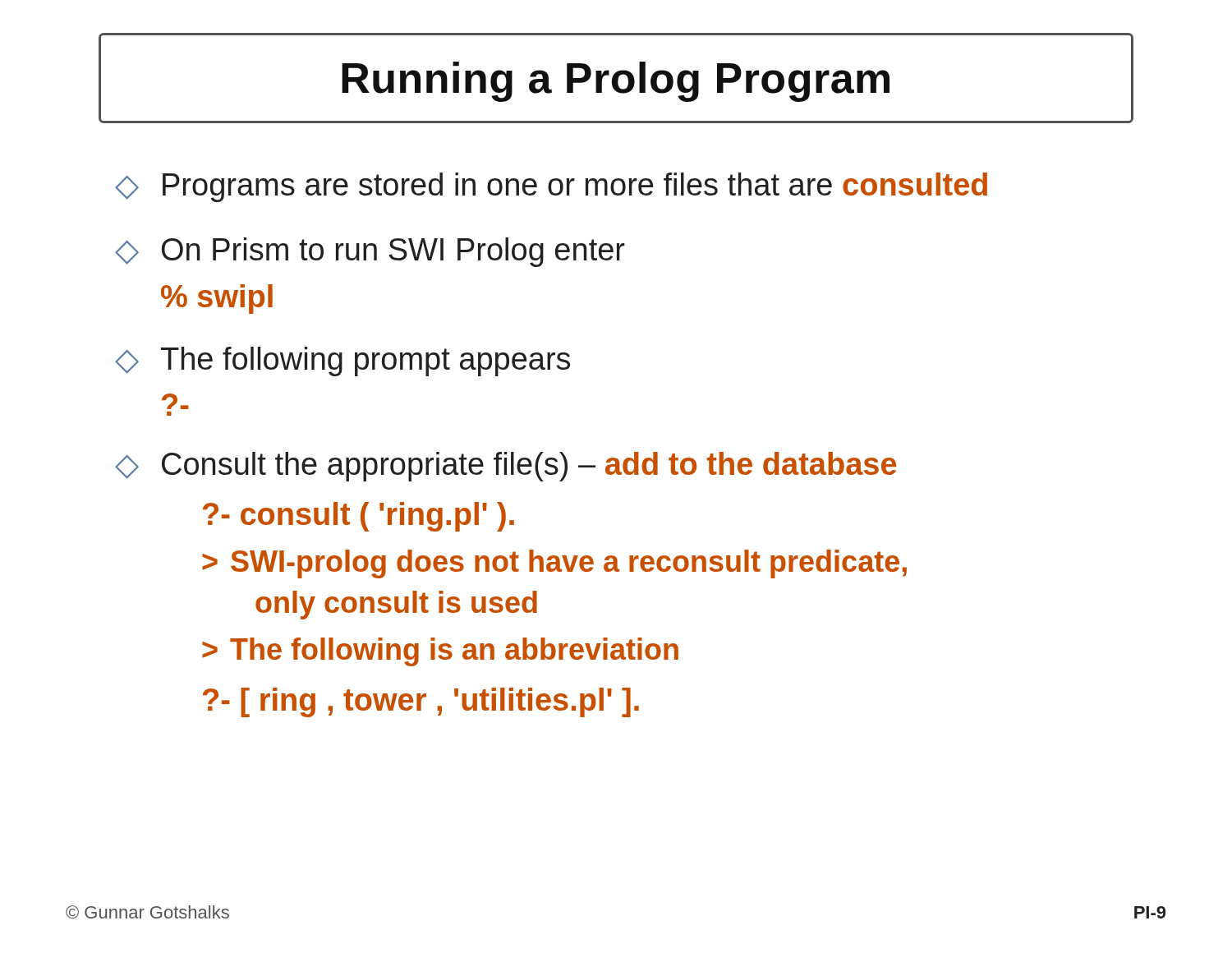Viewport: 1232px width, 953px height.
Task: Find the list item containing "◇ Programs are"
Action: click(x=552, y=185)
